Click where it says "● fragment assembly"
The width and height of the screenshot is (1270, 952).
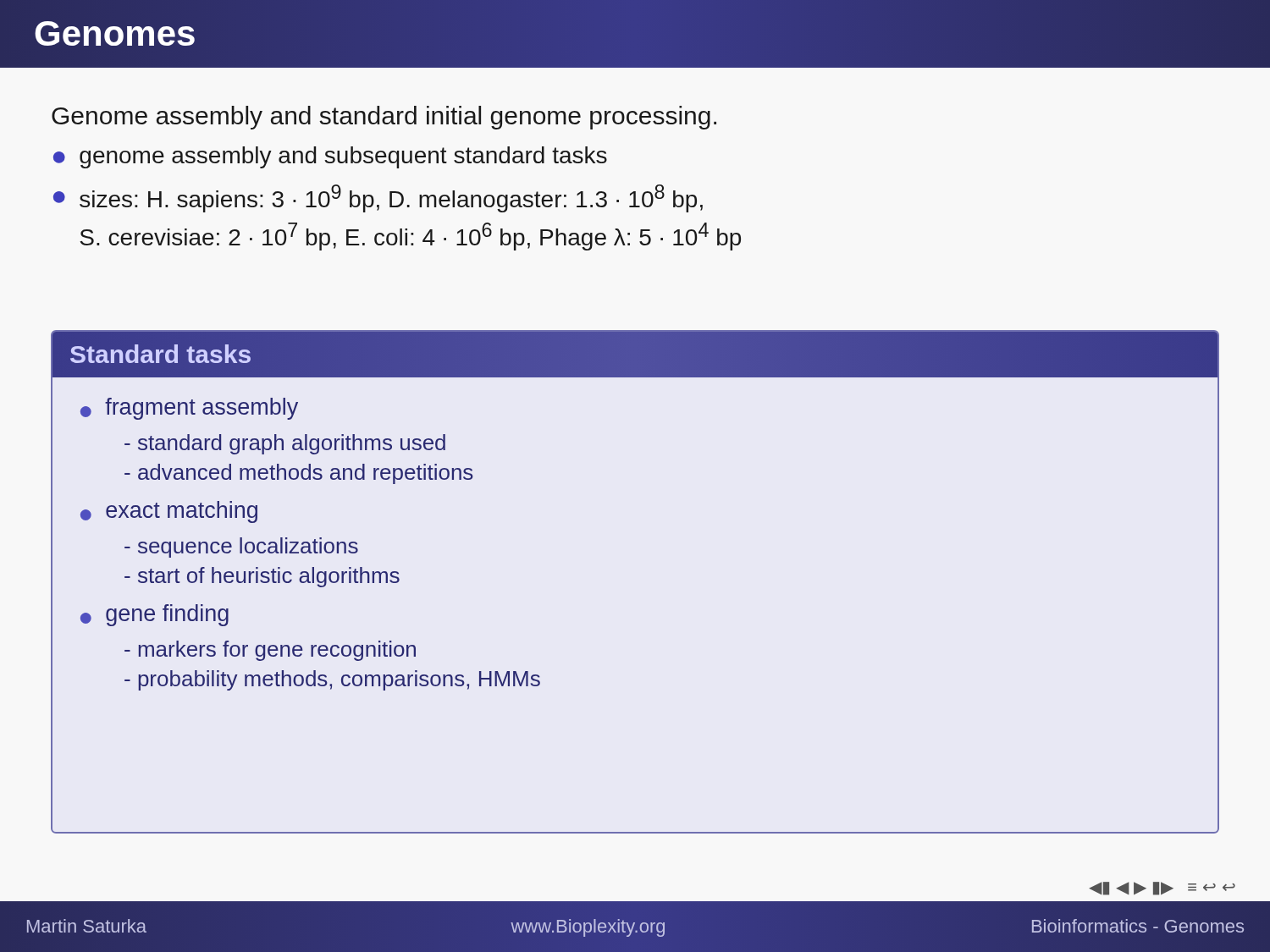point(188,410)
